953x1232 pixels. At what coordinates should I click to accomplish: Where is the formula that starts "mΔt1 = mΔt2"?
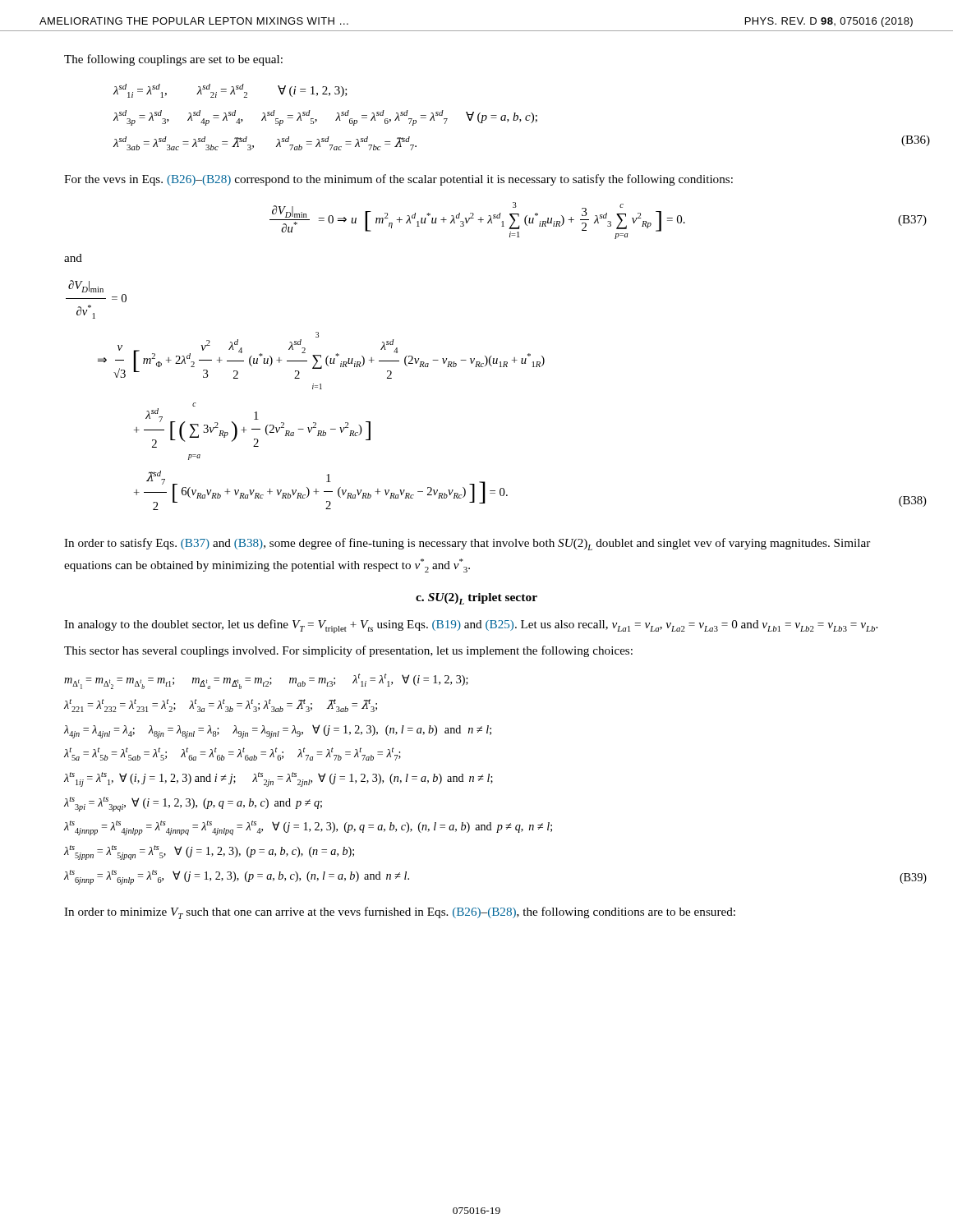476,779
